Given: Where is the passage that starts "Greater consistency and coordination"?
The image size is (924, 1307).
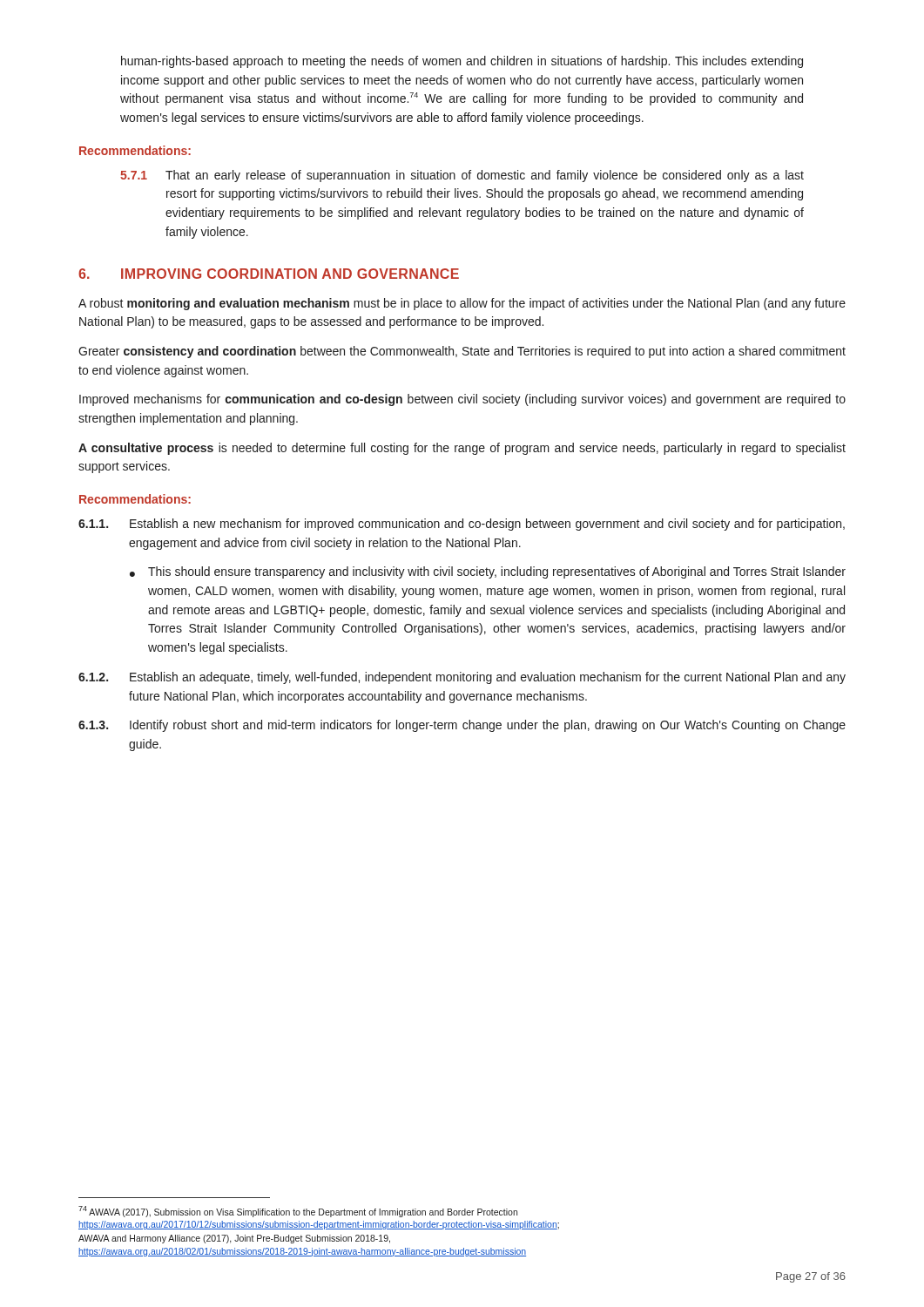Looking at the screenshot, I should 462,360.
